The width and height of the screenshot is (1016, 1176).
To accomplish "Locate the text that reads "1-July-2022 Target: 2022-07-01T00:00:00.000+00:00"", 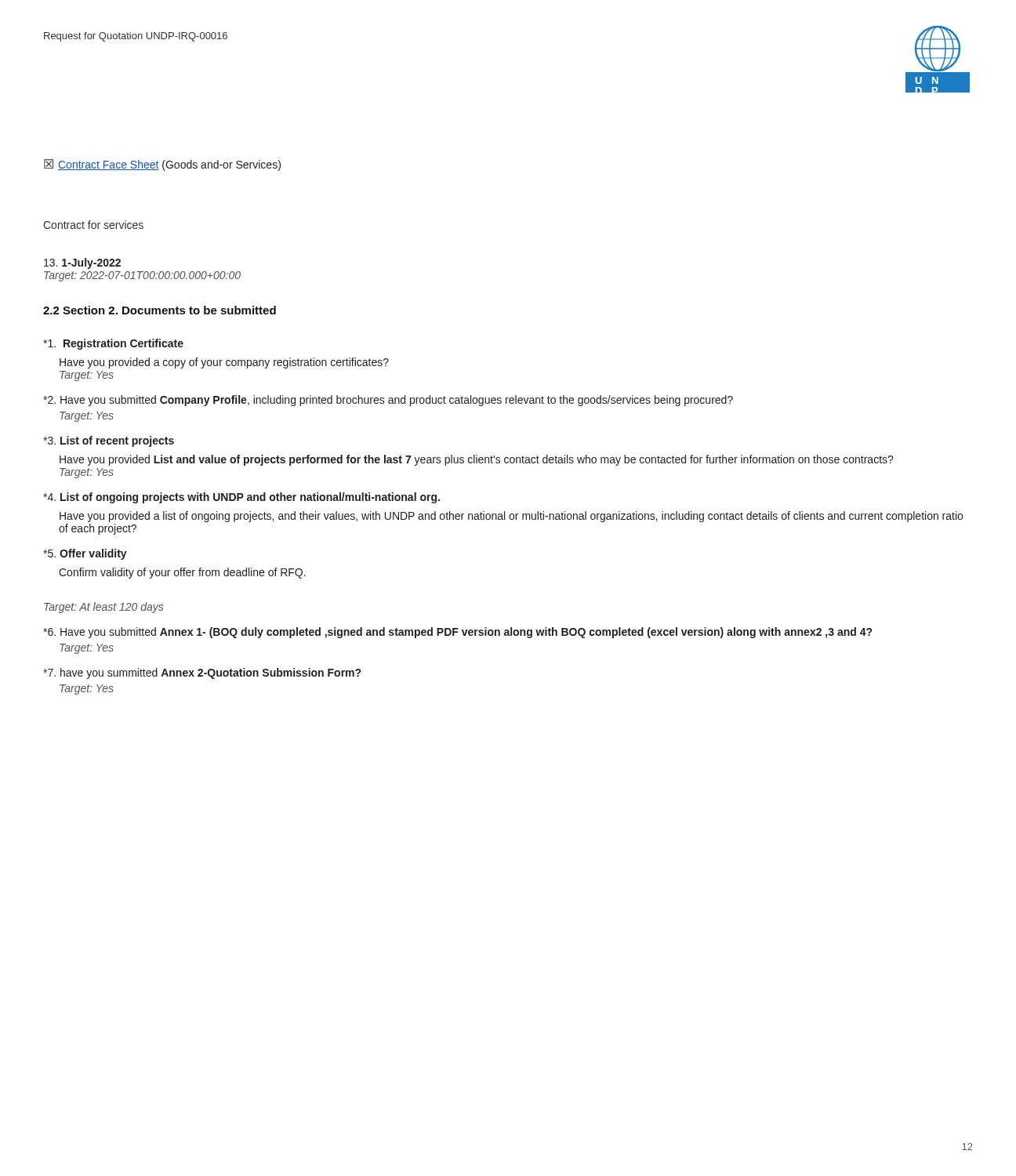I will pos(142,269).
